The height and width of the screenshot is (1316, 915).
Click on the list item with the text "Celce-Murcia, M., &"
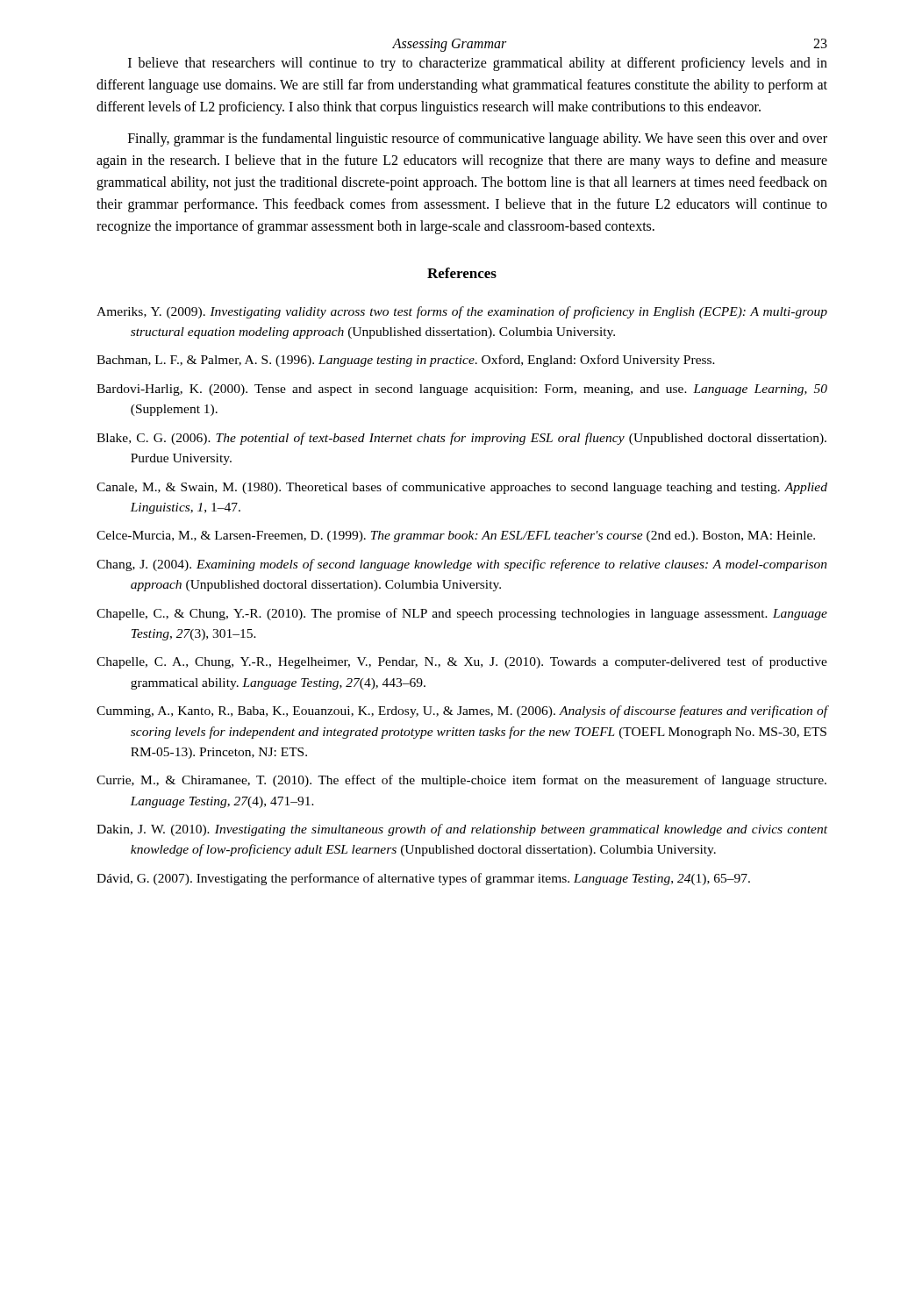(456, 535)
